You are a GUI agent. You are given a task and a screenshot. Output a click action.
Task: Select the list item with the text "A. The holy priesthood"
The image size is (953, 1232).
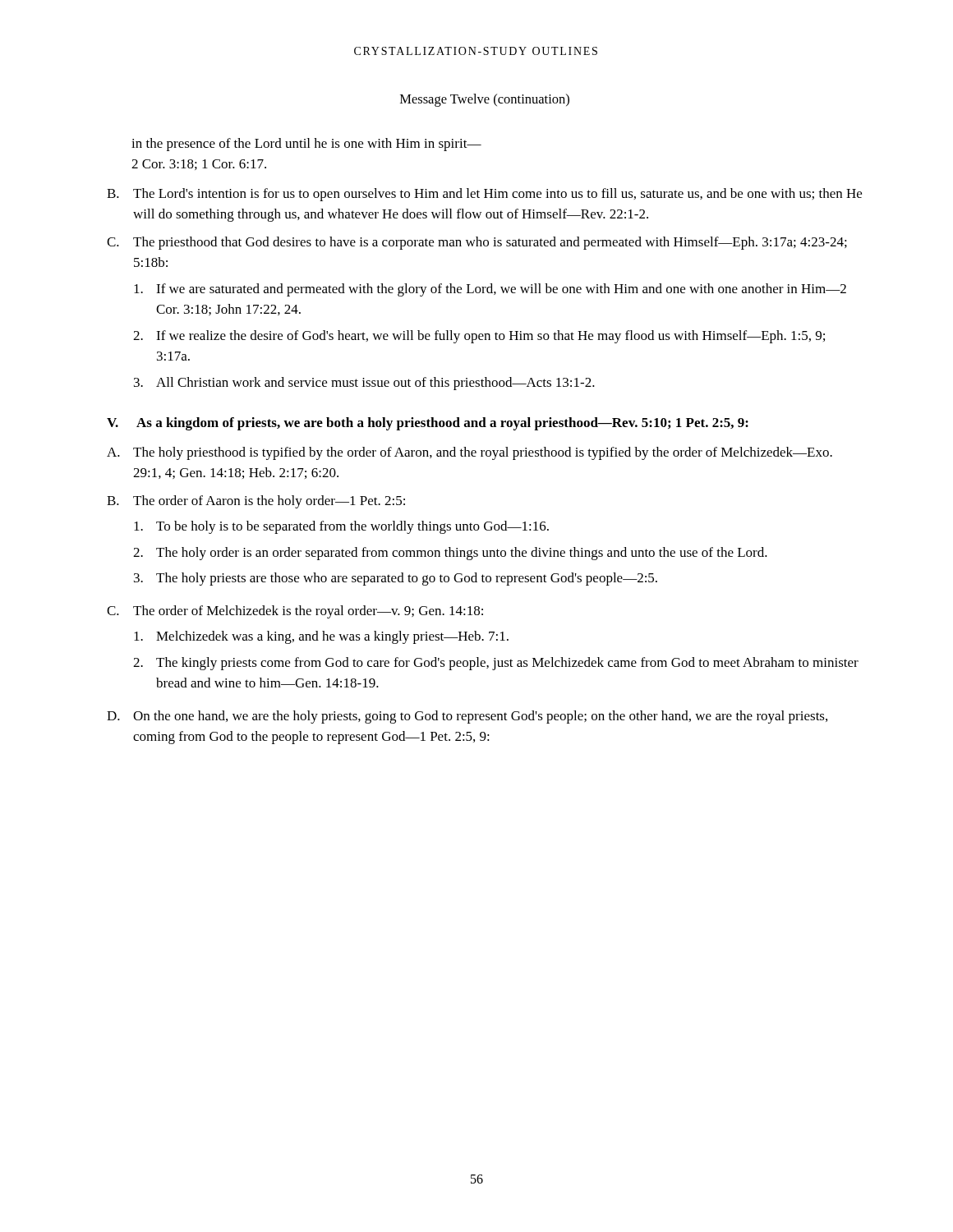pyautogui.click(x=485, y=463)
